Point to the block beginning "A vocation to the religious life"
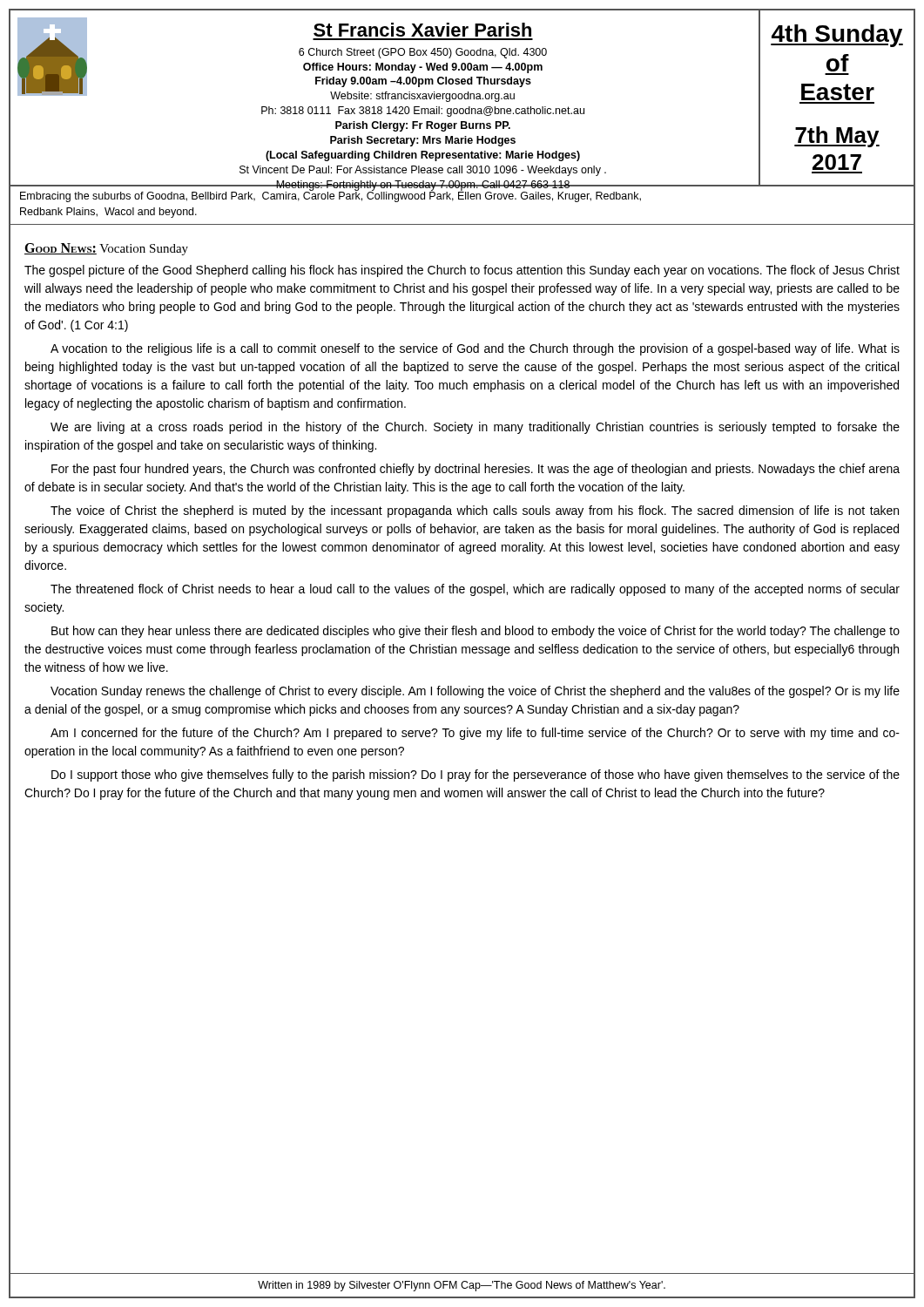The width and height of the screenshot is (924, 1307). tap(462, 376)
